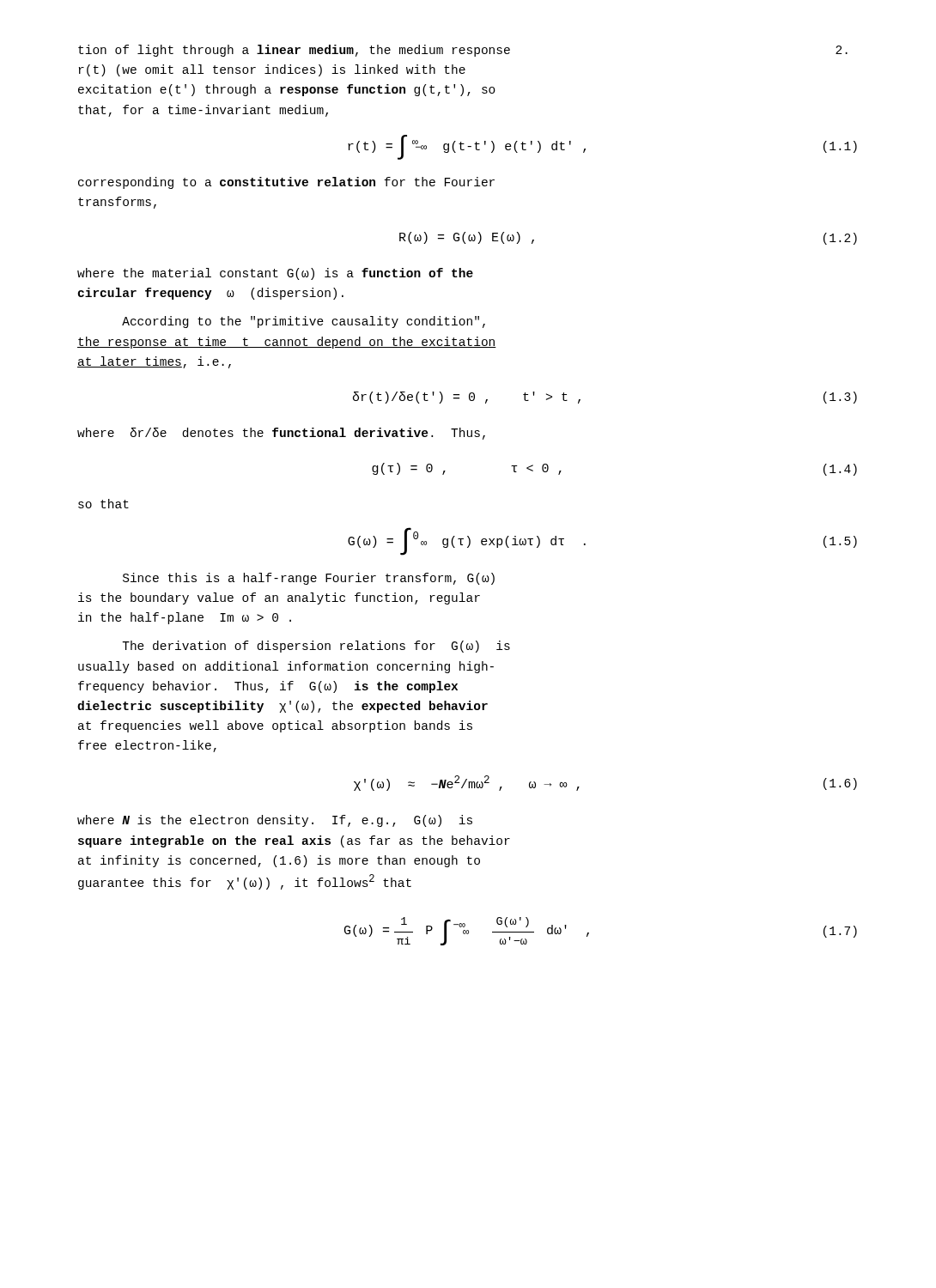Point to the passage starting "χ'(ω) ≈ −Ne2/mω2"

tap(372, 783)
